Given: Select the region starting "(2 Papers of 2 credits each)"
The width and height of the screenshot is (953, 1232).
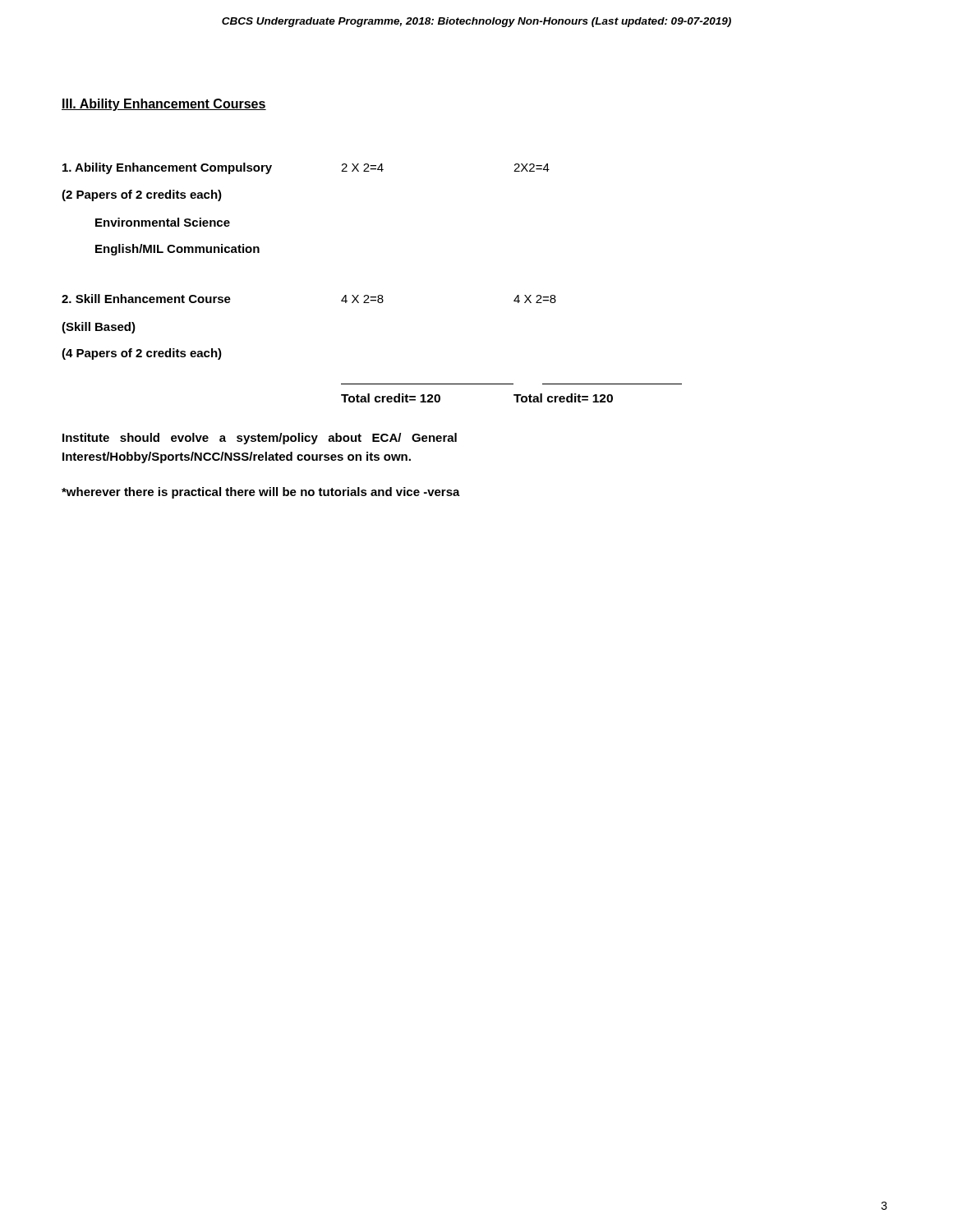Looking at the screenshot, I should (x=142, y=194).
